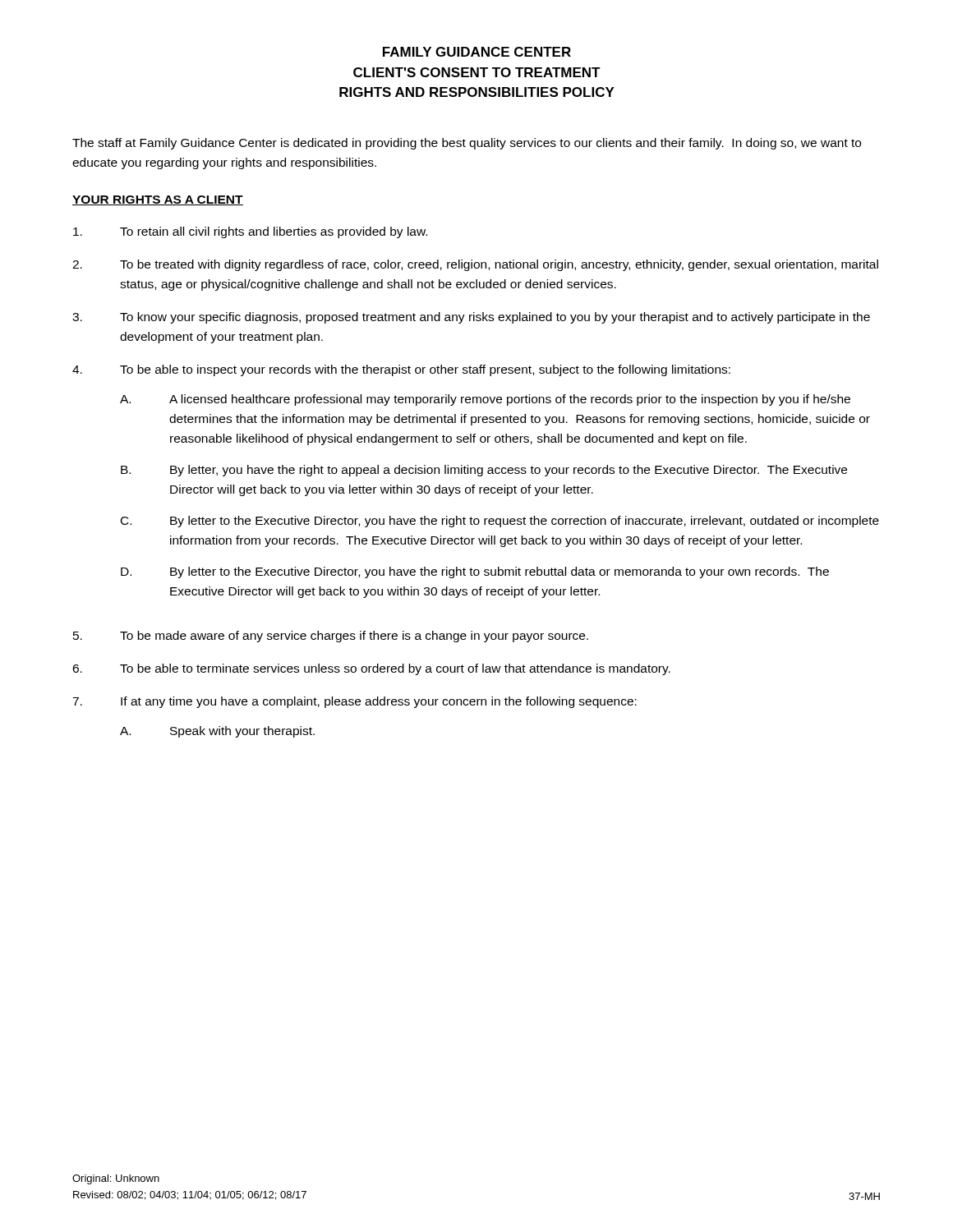Screen dimensions: 1232x953
Task: Locate the text "YOUR RIGHTS AS A CLIENT"
Action: (158, 199)
